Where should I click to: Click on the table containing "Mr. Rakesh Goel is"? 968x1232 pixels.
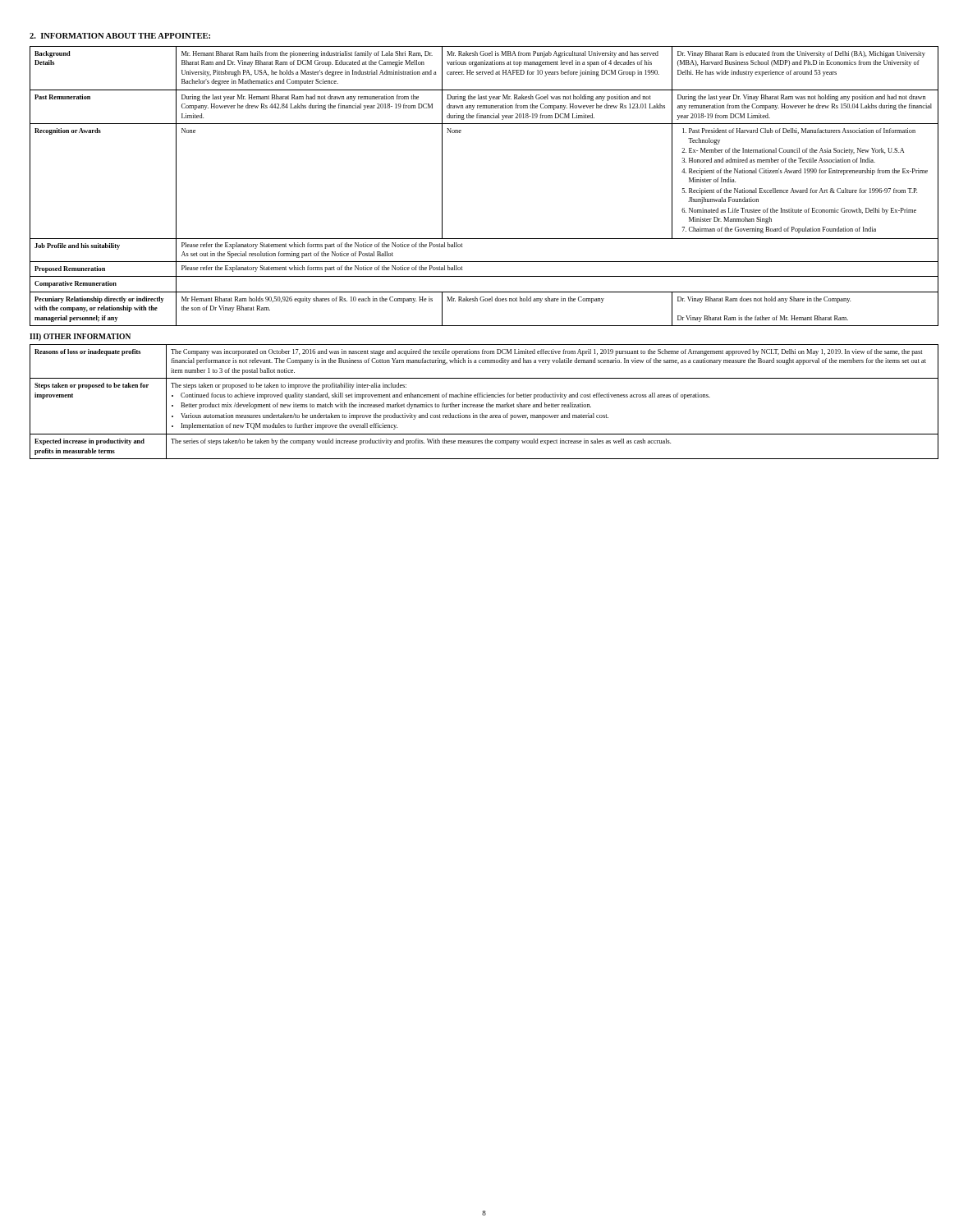484,186
